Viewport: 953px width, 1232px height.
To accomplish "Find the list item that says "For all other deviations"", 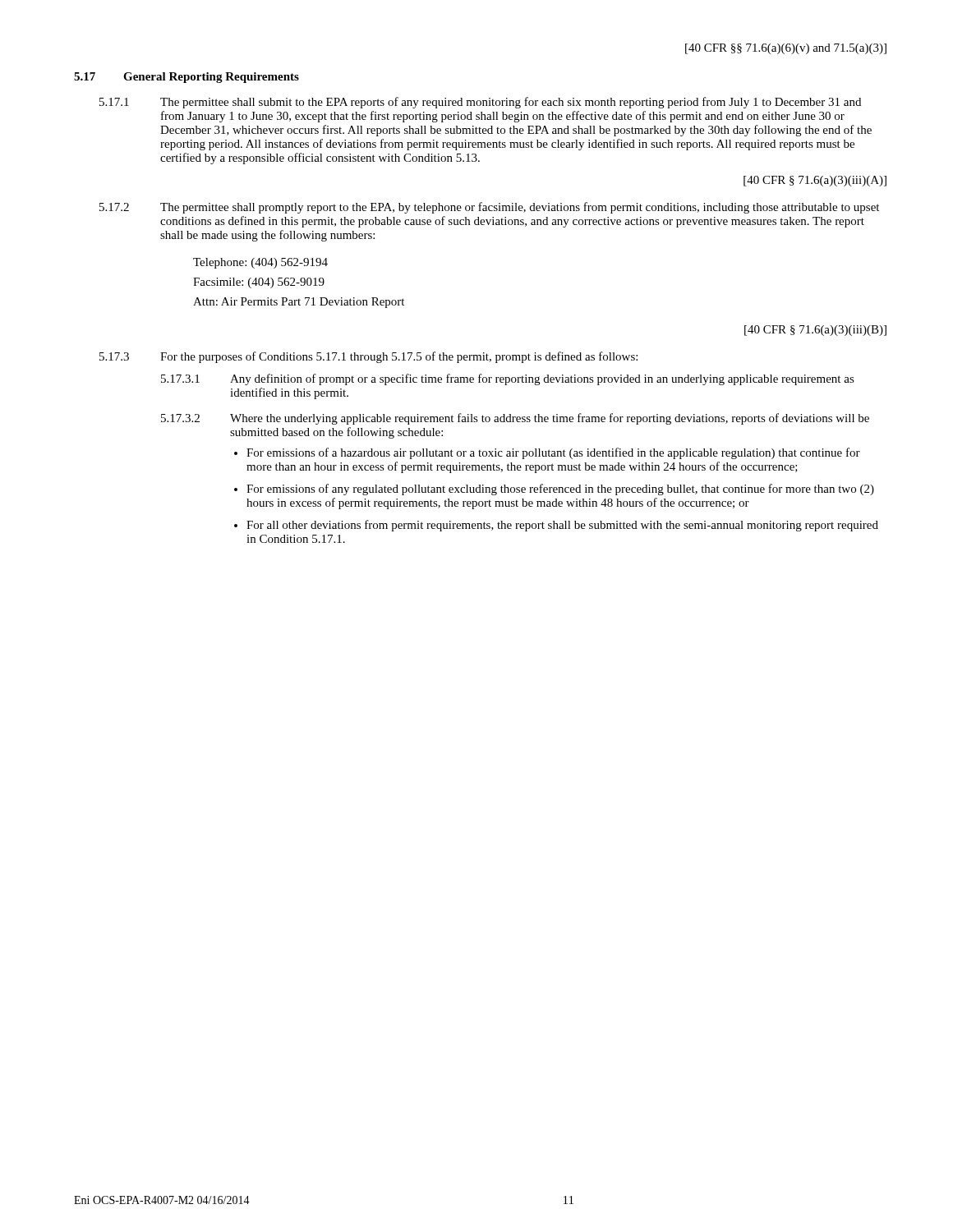I will click(562, 532).
